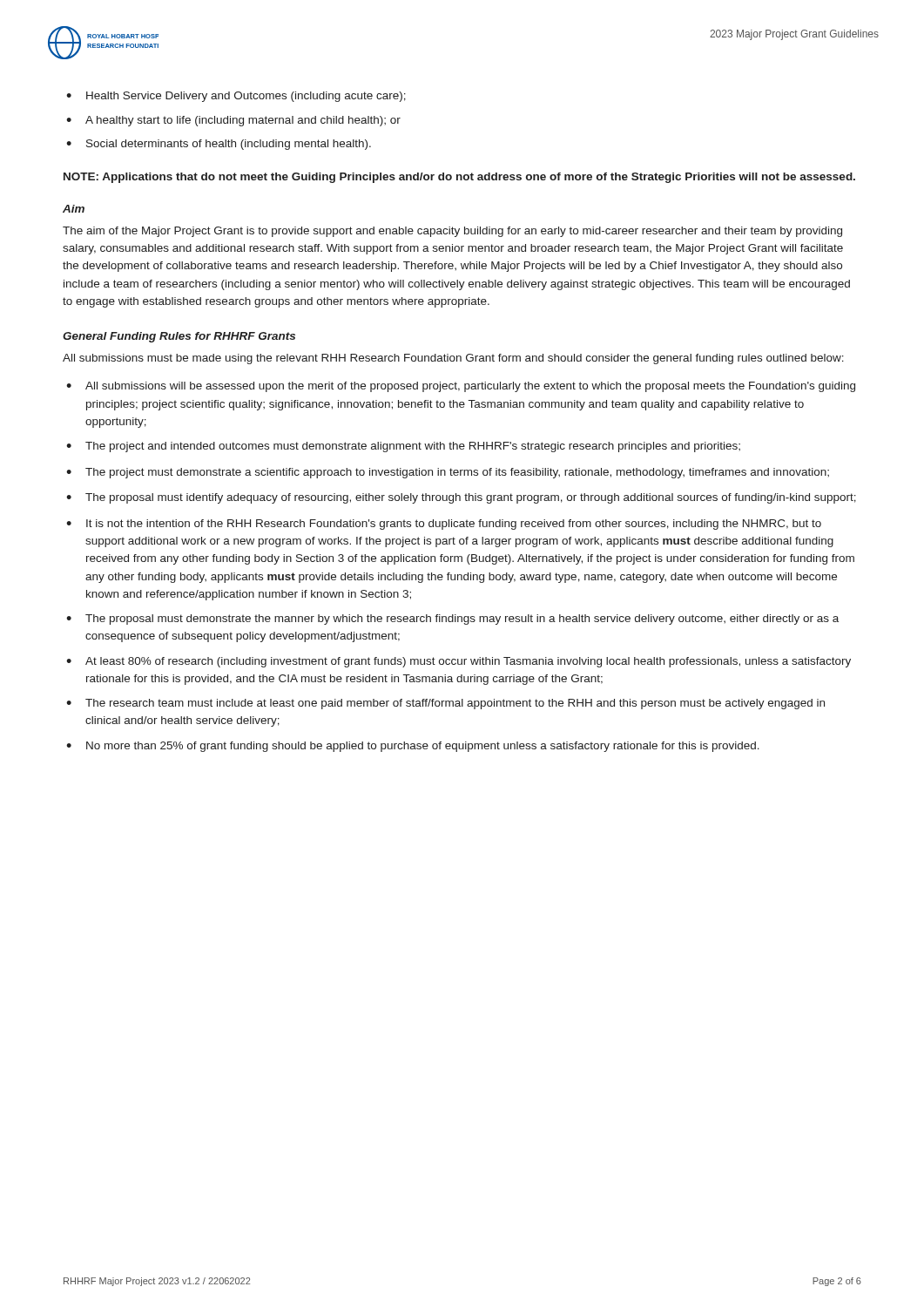Select the list item with the text "• A healthy start to life (including"
Screen dimensions: 1307x924
[233, 121]
